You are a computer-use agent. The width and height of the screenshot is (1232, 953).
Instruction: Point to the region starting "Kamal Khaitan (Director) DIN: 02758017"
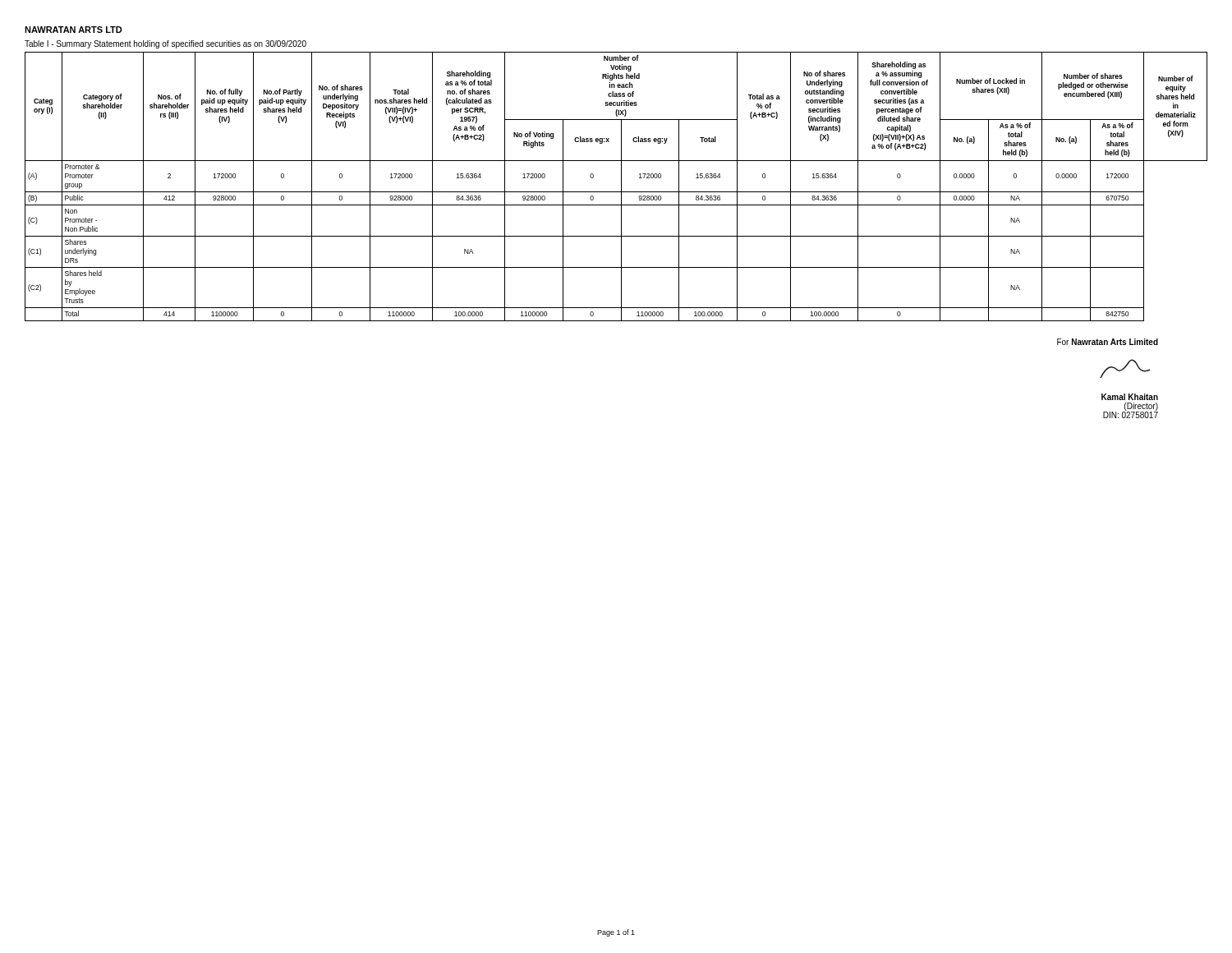[x=1130, y=397]
